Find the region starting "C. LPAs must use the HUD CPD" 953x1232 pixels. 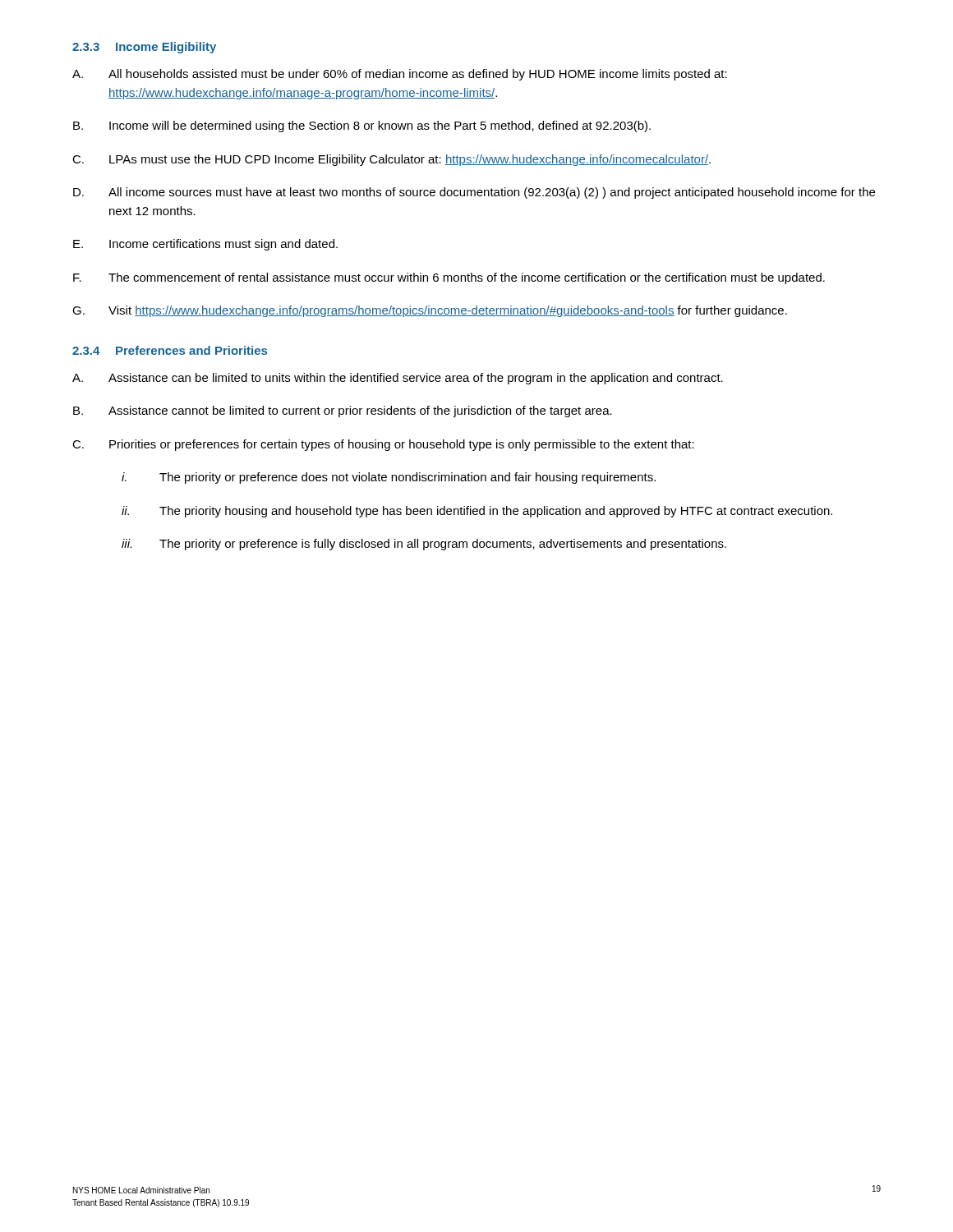point(476,159)
